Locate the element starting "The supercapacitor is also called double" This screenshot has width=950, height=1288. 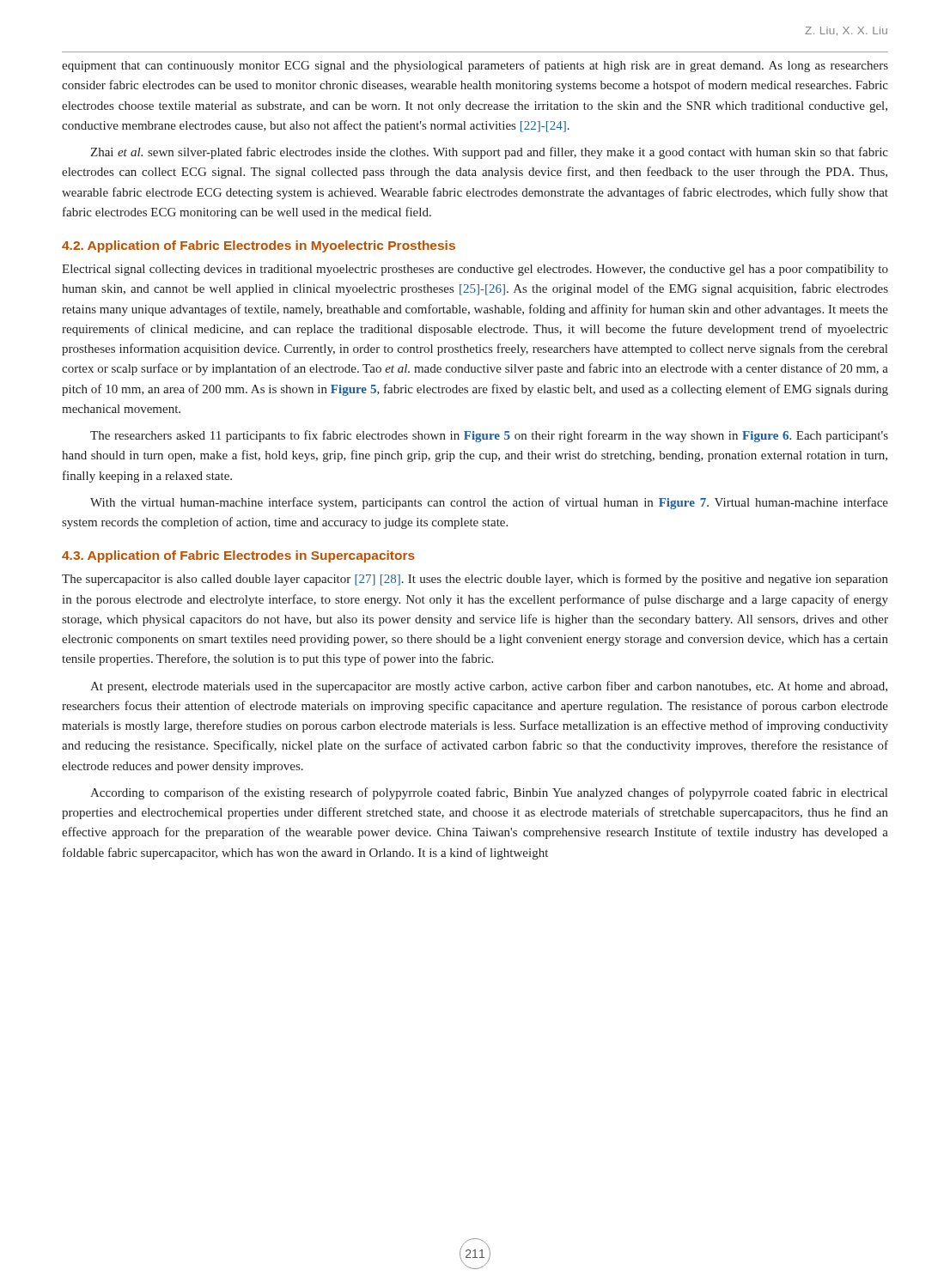tap(475, 619)
